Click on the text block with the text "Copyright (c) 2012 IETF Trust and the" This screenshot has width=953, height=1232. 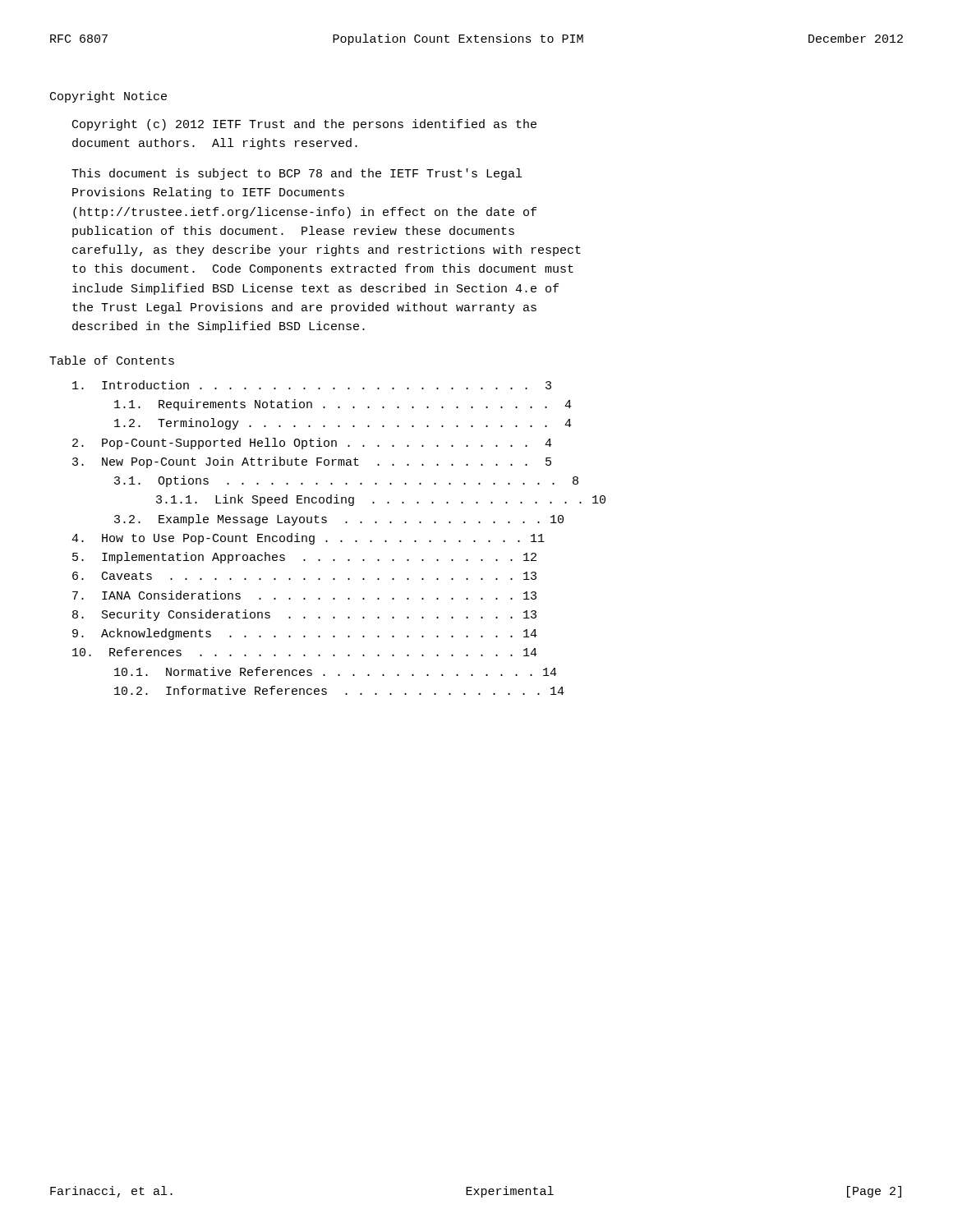point(293,134)
